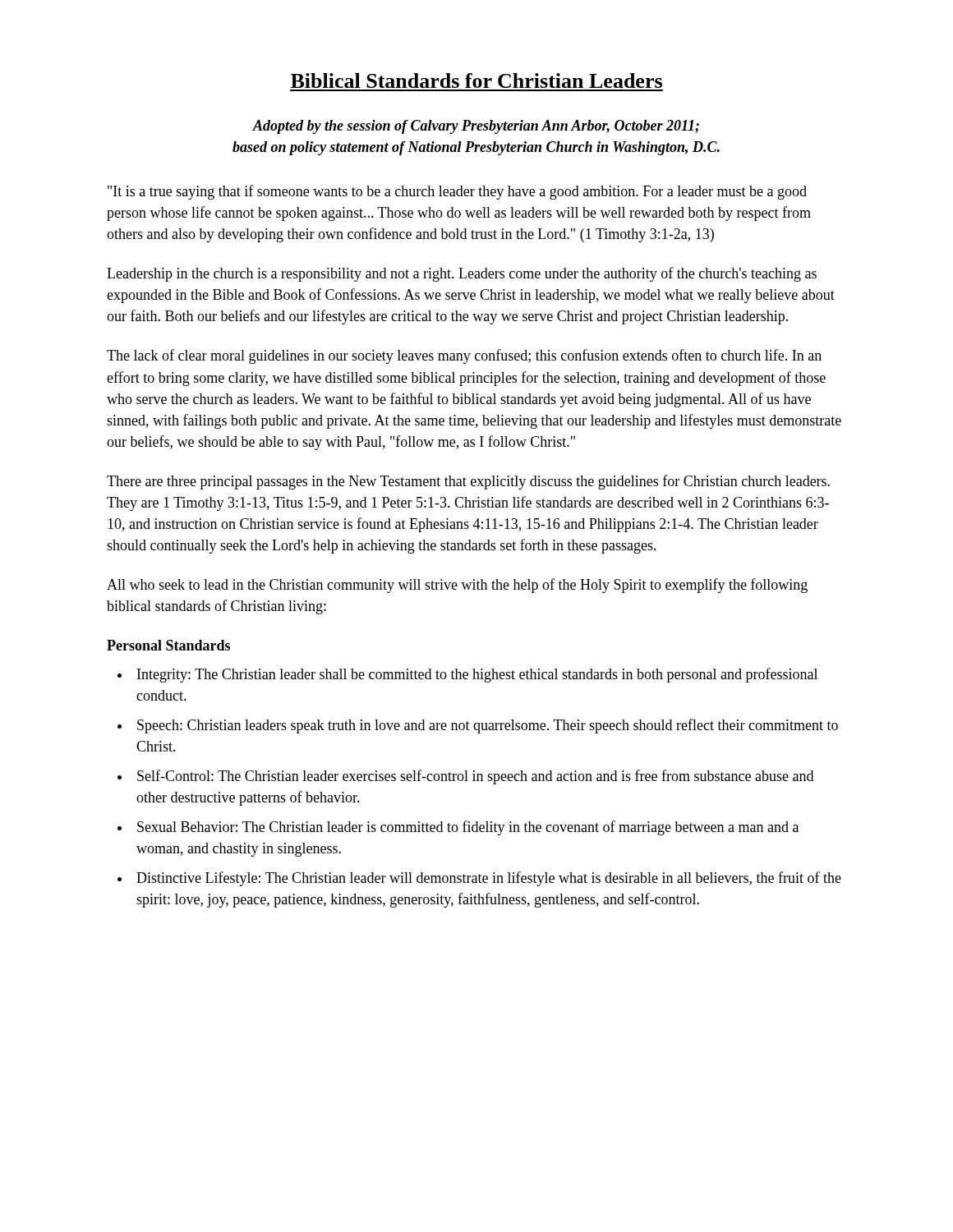Click the passage that begins "Self-Control: The Christian leader"
Screen dimensions: 1232x953
(x=475, y=787)
